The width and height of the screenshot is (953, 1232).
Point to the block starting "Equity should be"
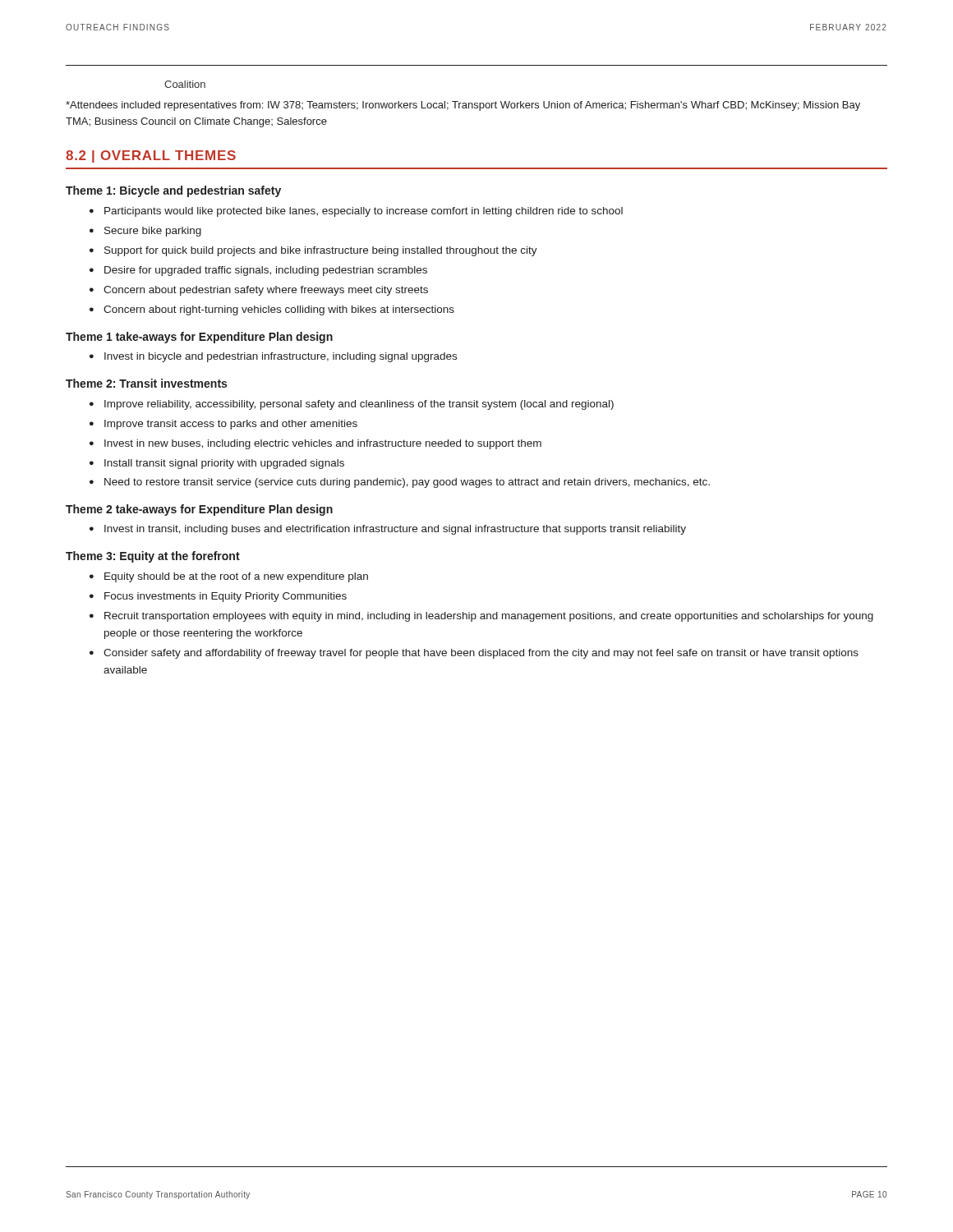pyautogui.click(x=236, y=576)
